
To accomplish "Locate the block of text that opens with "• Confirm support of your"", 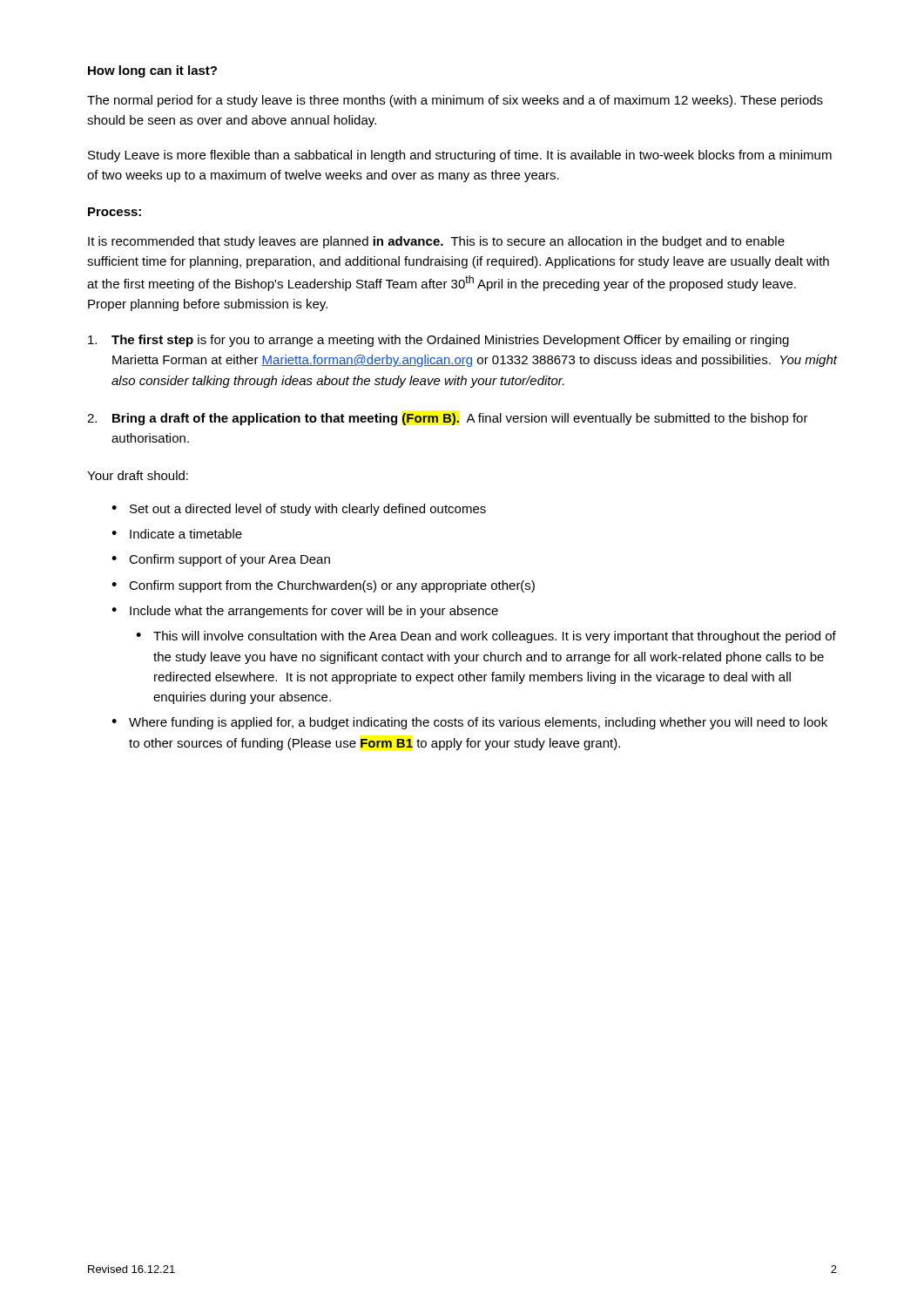I will (x=221, y=559).
